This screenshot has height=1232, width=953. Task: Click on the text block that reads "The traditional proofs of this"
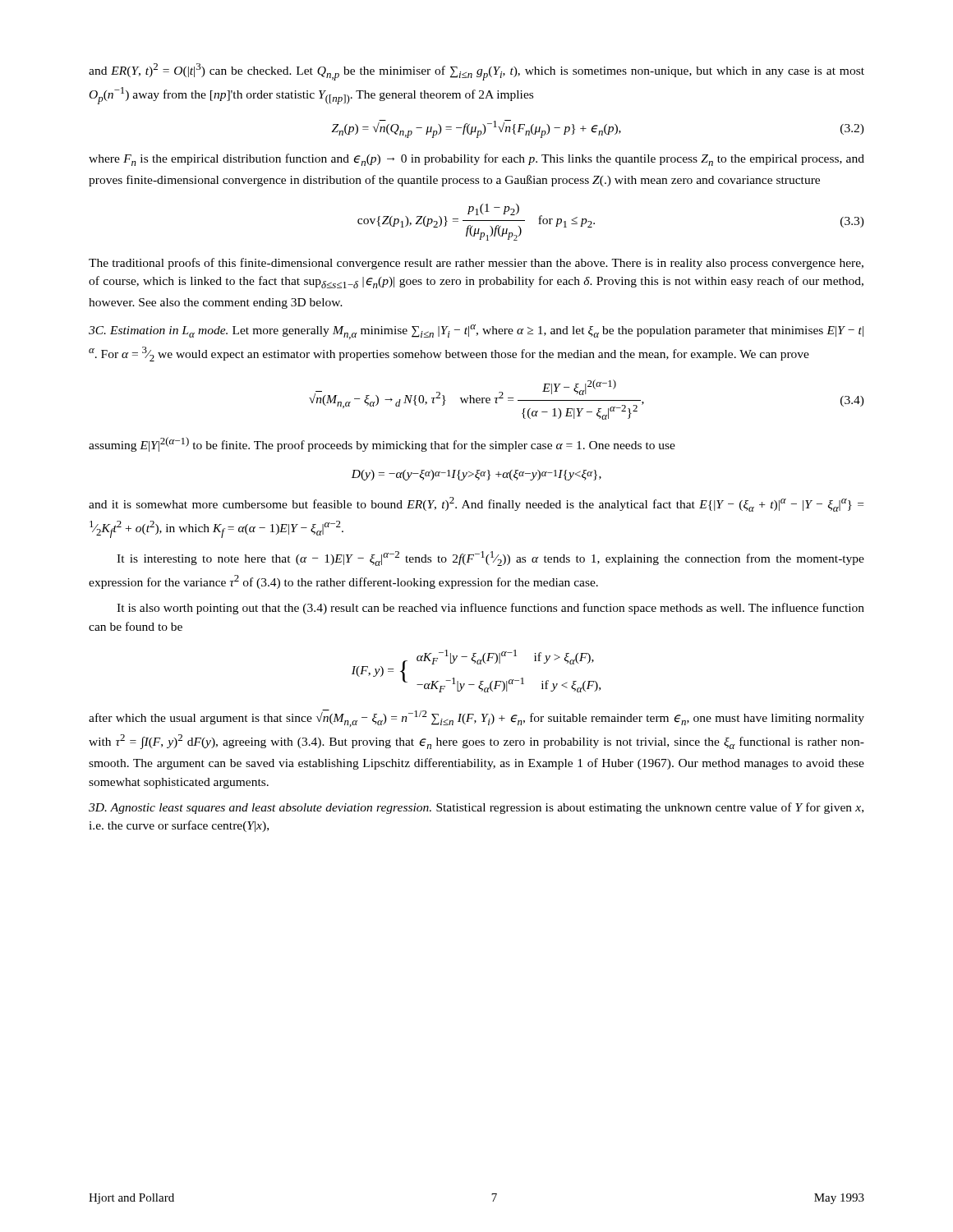click(x=476, y=283)
